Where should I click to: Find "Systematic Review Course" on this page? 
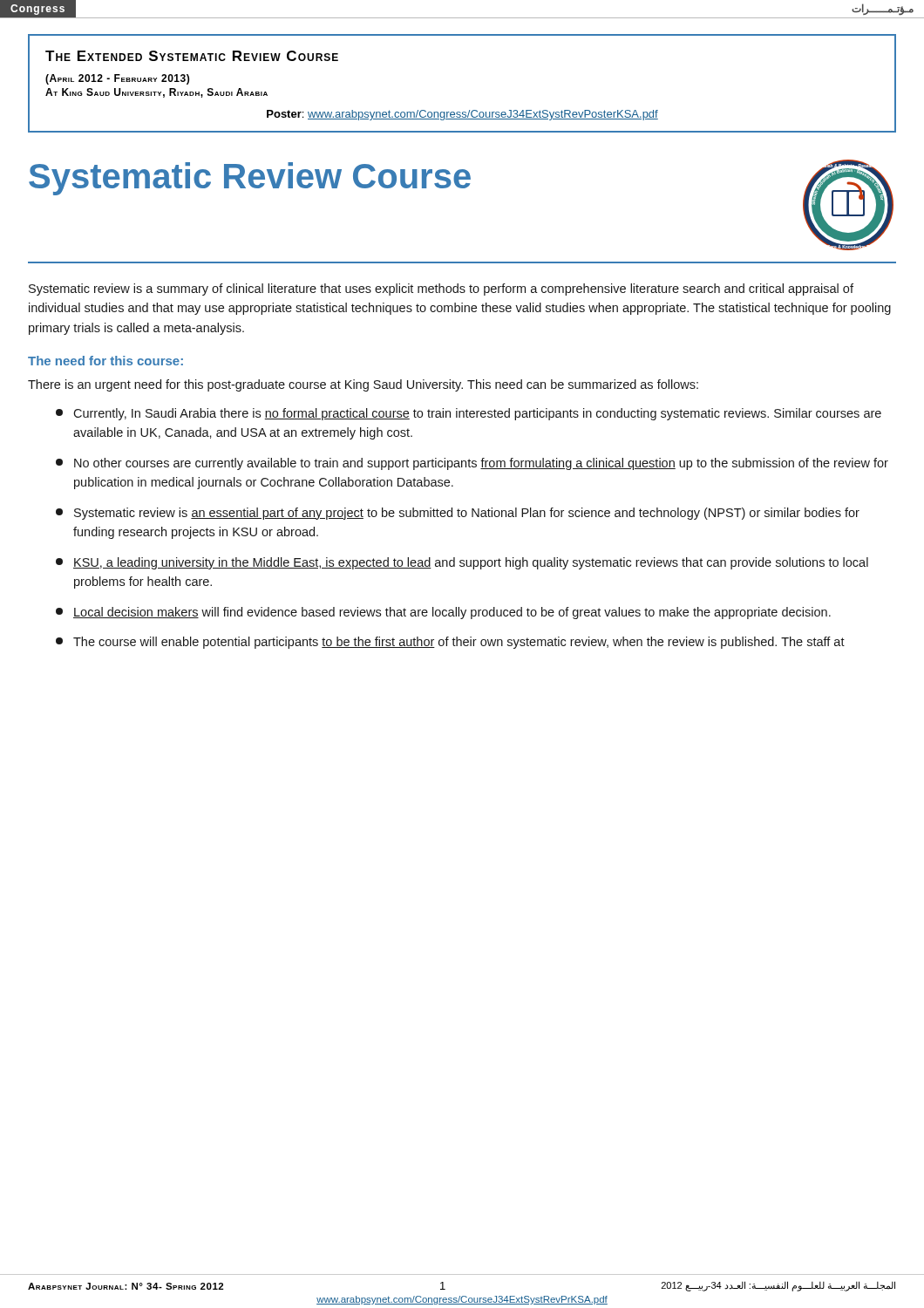tap(250, 176)
